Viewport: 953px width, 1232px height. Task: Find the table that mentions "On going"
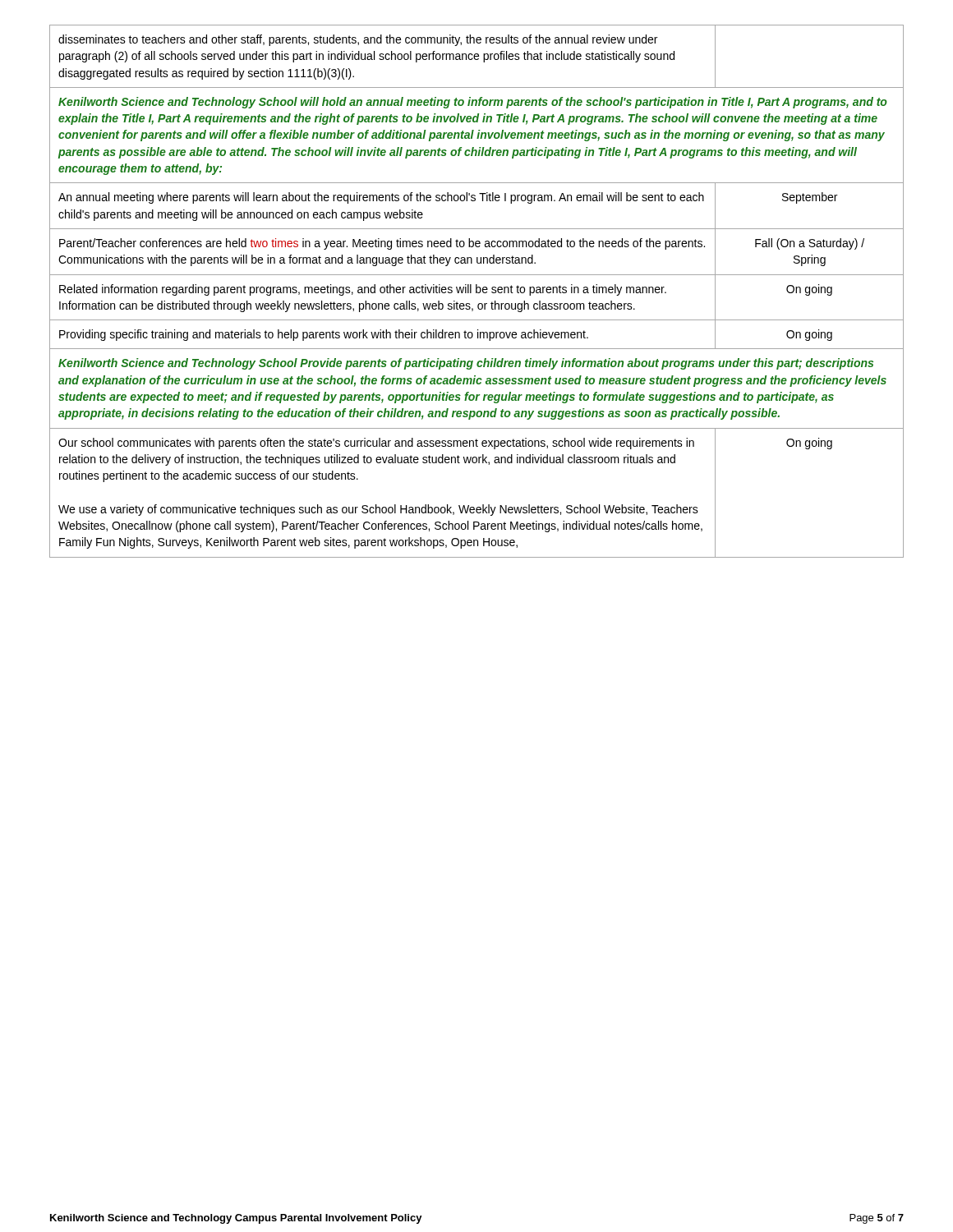(476, 291)
